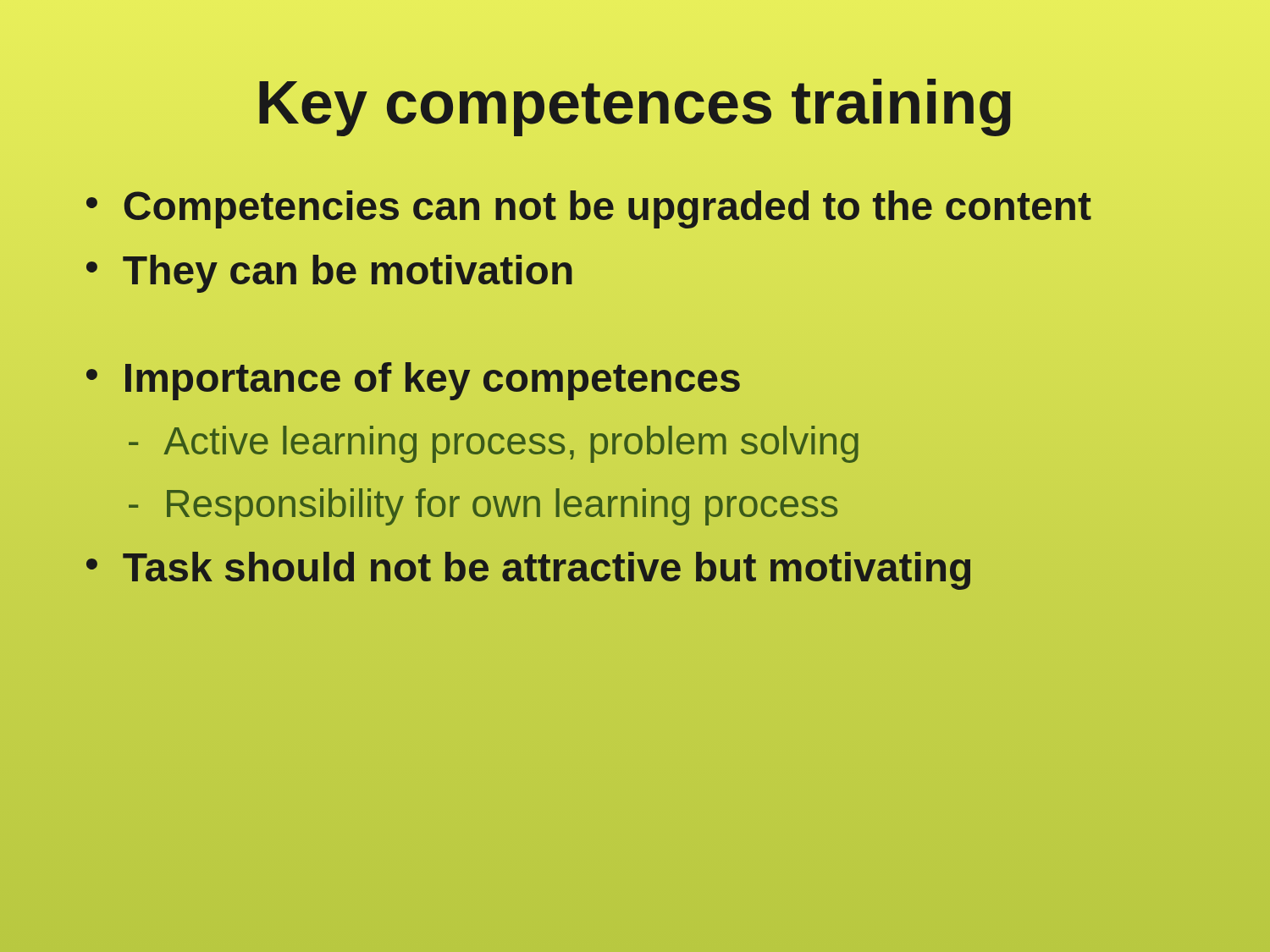Find the text starting "Key competences training"
This screenshot has width=1270, height=952.
[635, 103]
